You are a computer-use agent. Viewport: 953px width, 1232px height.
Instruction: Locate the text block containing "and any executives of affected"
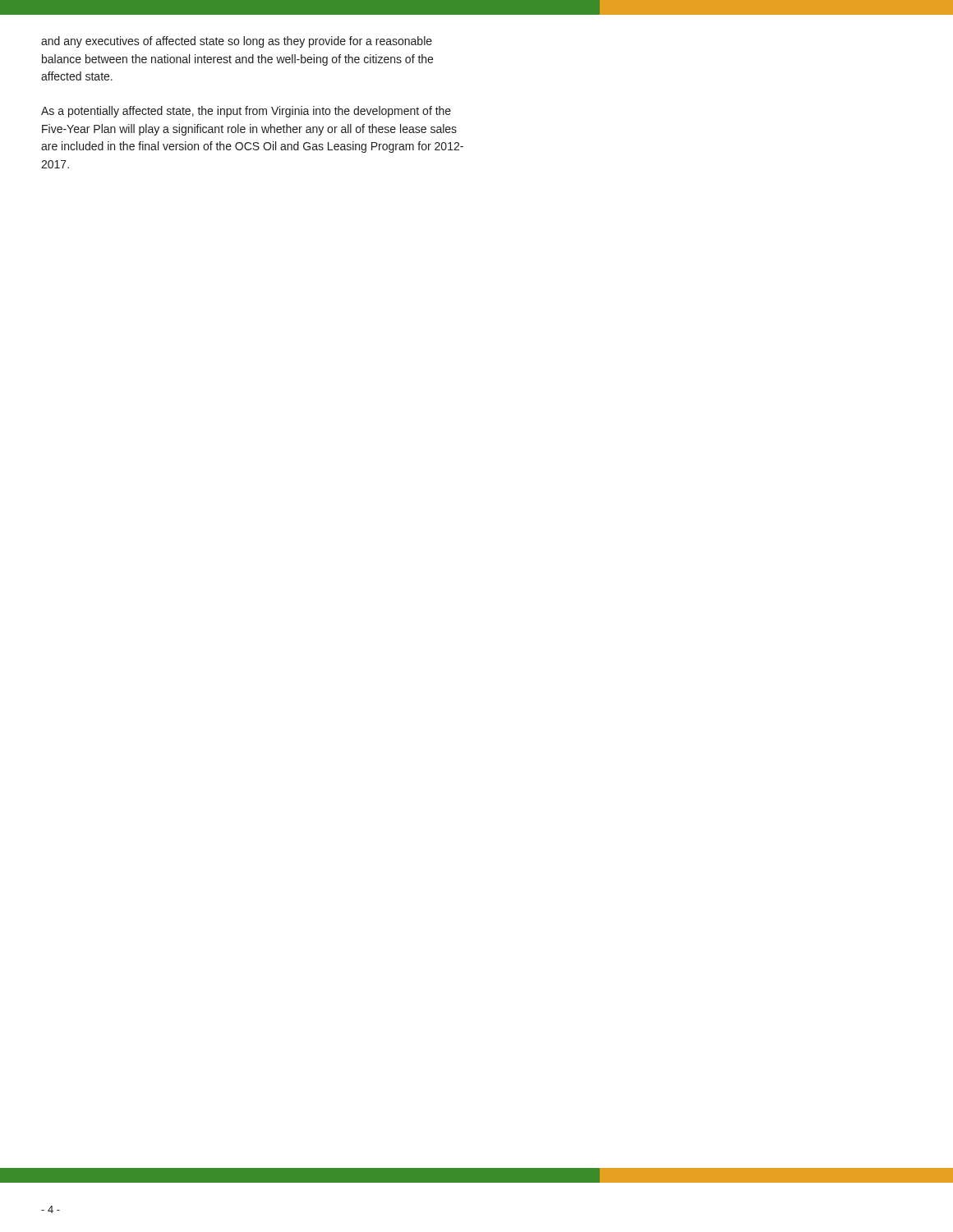(x=237, y=59)
